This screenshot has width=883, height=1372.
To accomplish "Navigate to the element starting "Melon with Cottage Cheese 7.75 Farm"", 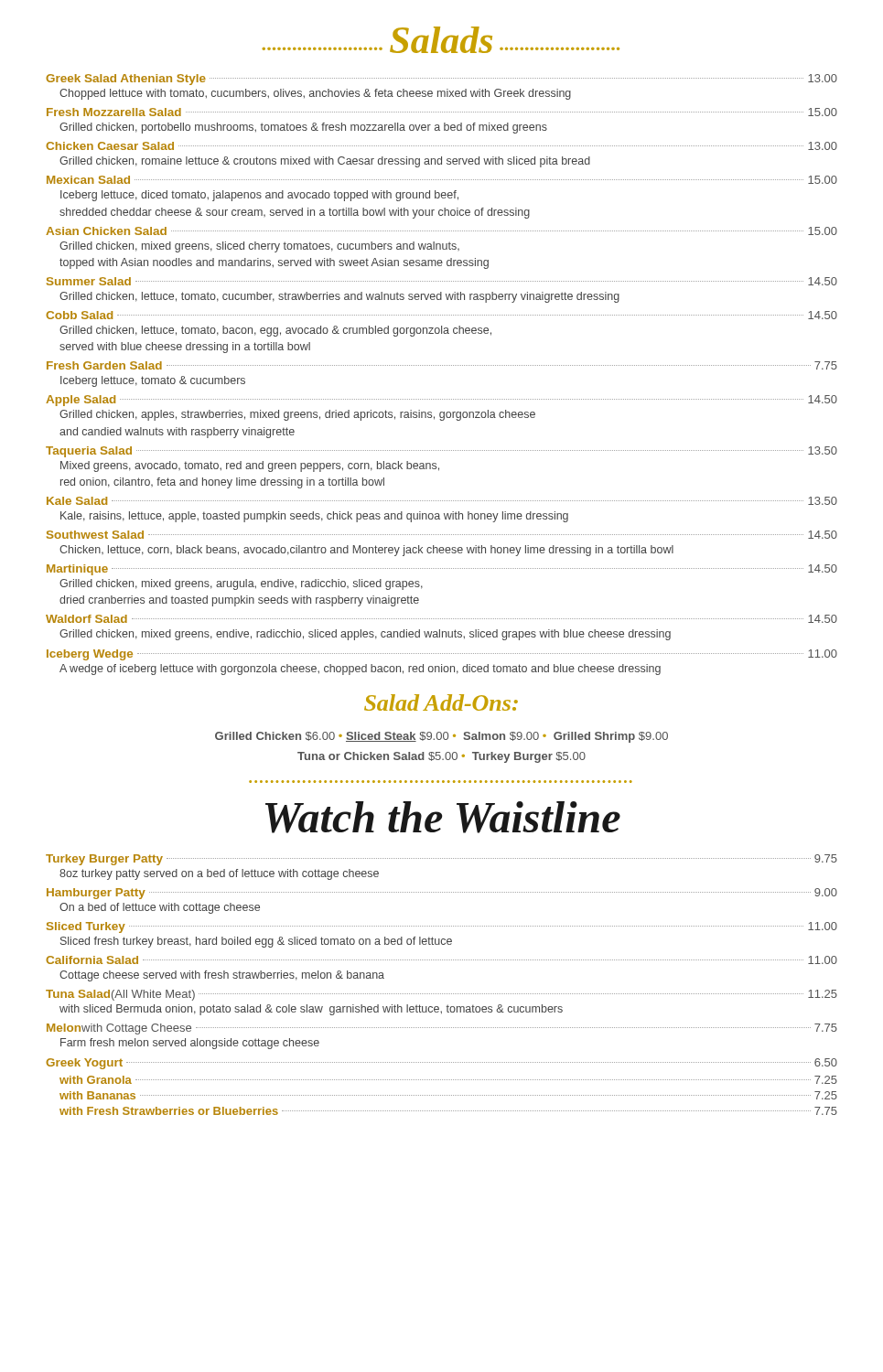I will 442,1036.
